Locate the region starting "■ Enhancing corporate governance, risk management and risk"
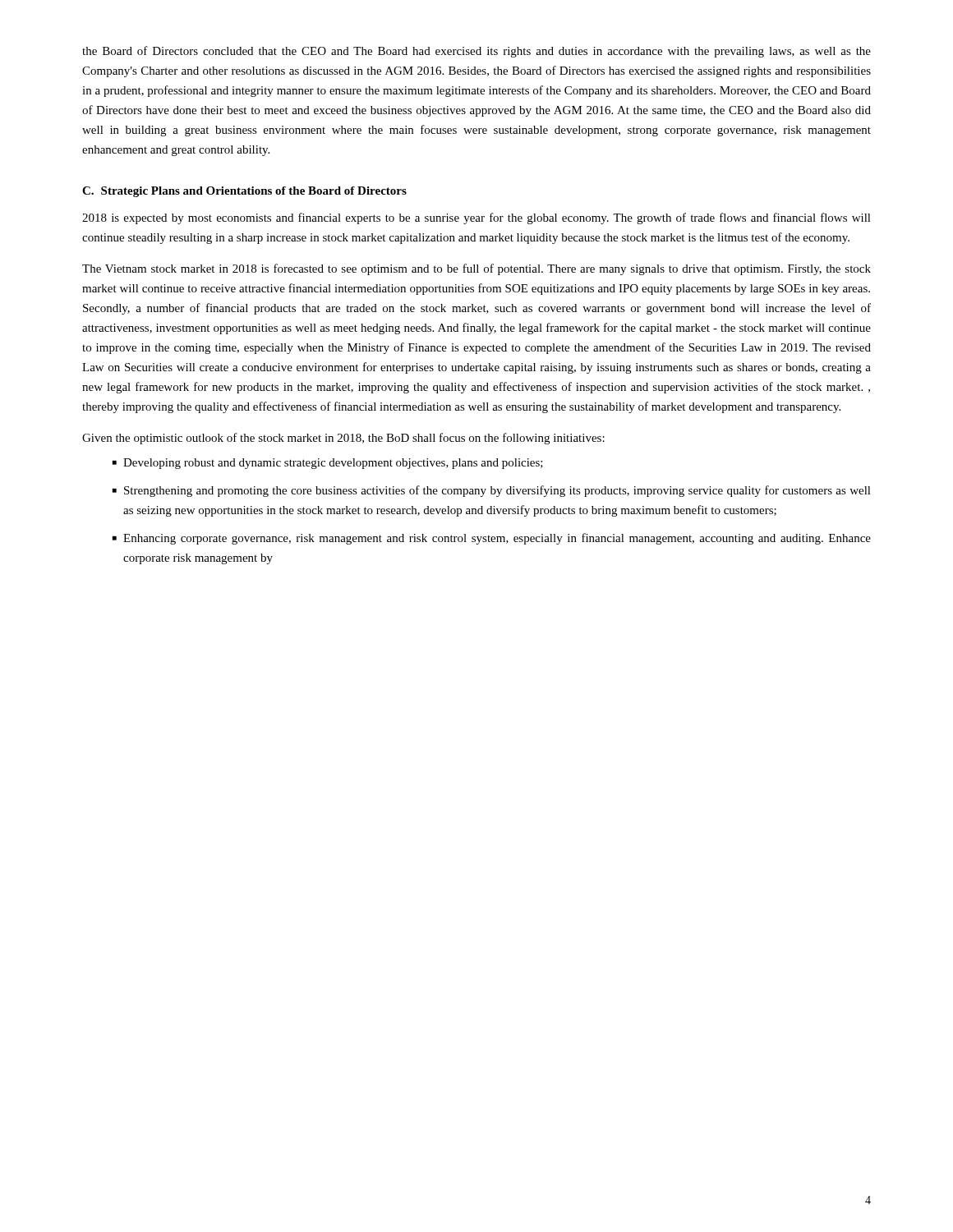Viewport: 953px width, 1232px height. 488,548
